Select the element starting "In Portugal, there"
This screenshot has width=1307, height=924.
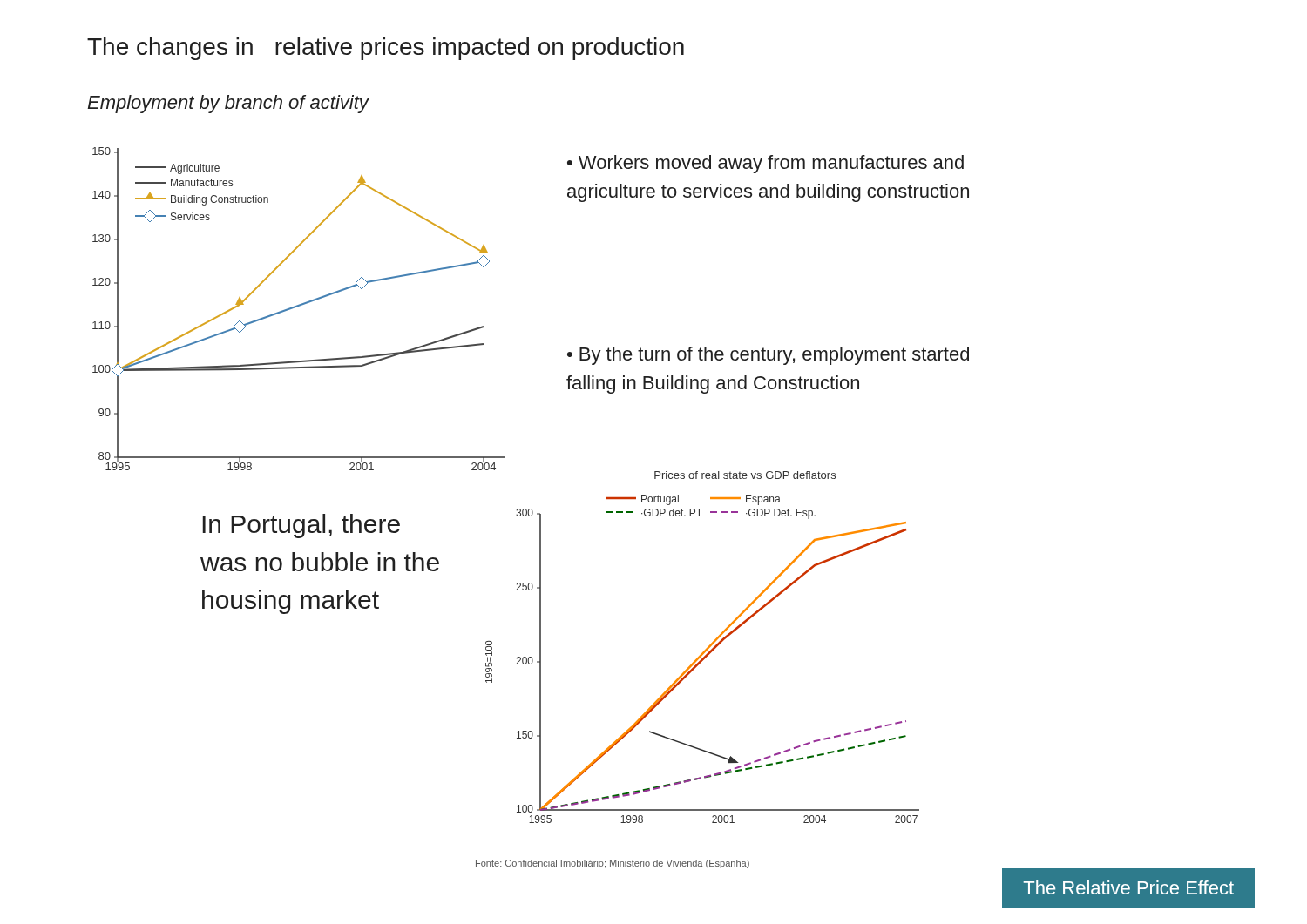click(x=320, y=562)
